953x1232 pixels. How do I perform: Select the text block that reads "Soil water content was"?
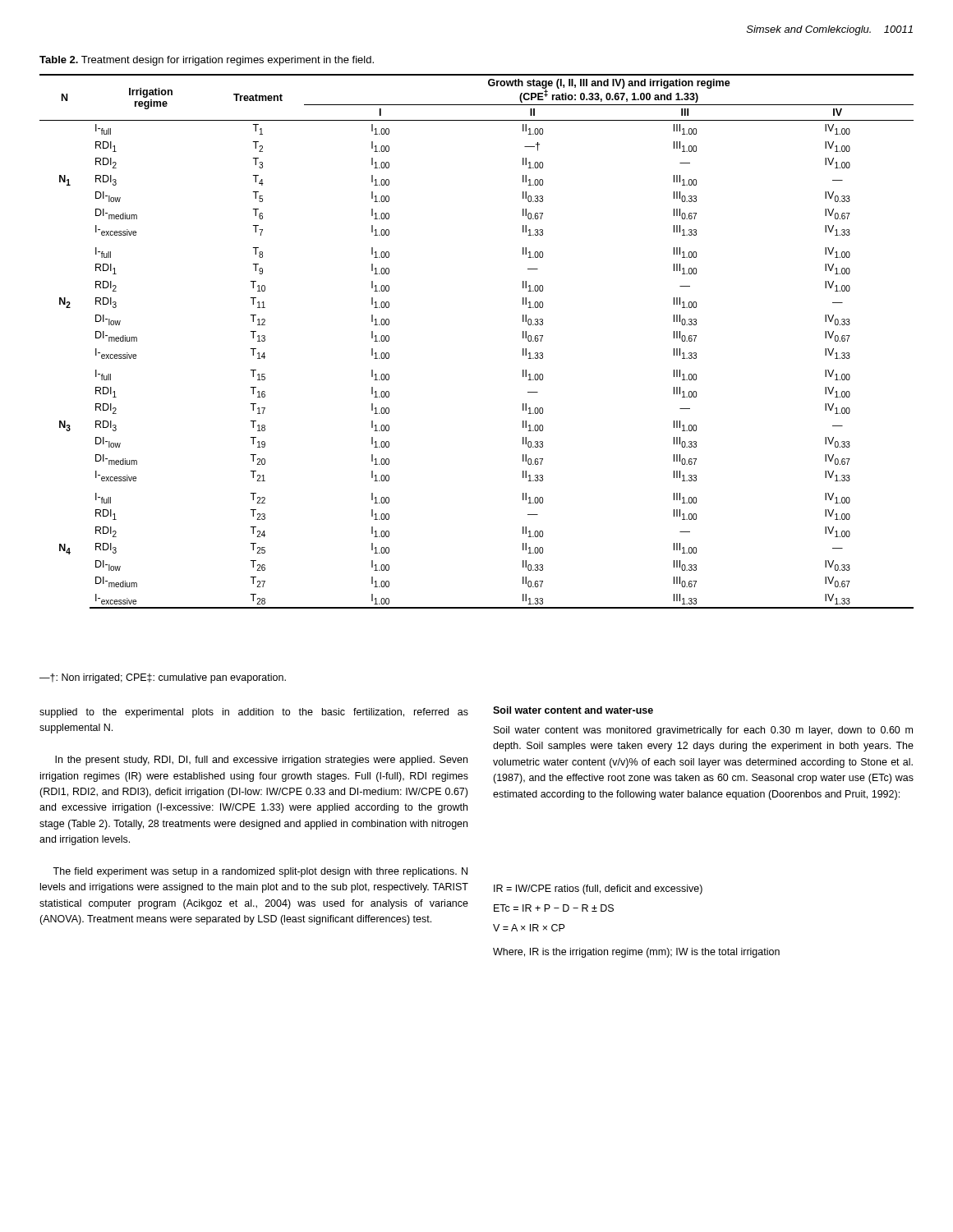point(703,762)
